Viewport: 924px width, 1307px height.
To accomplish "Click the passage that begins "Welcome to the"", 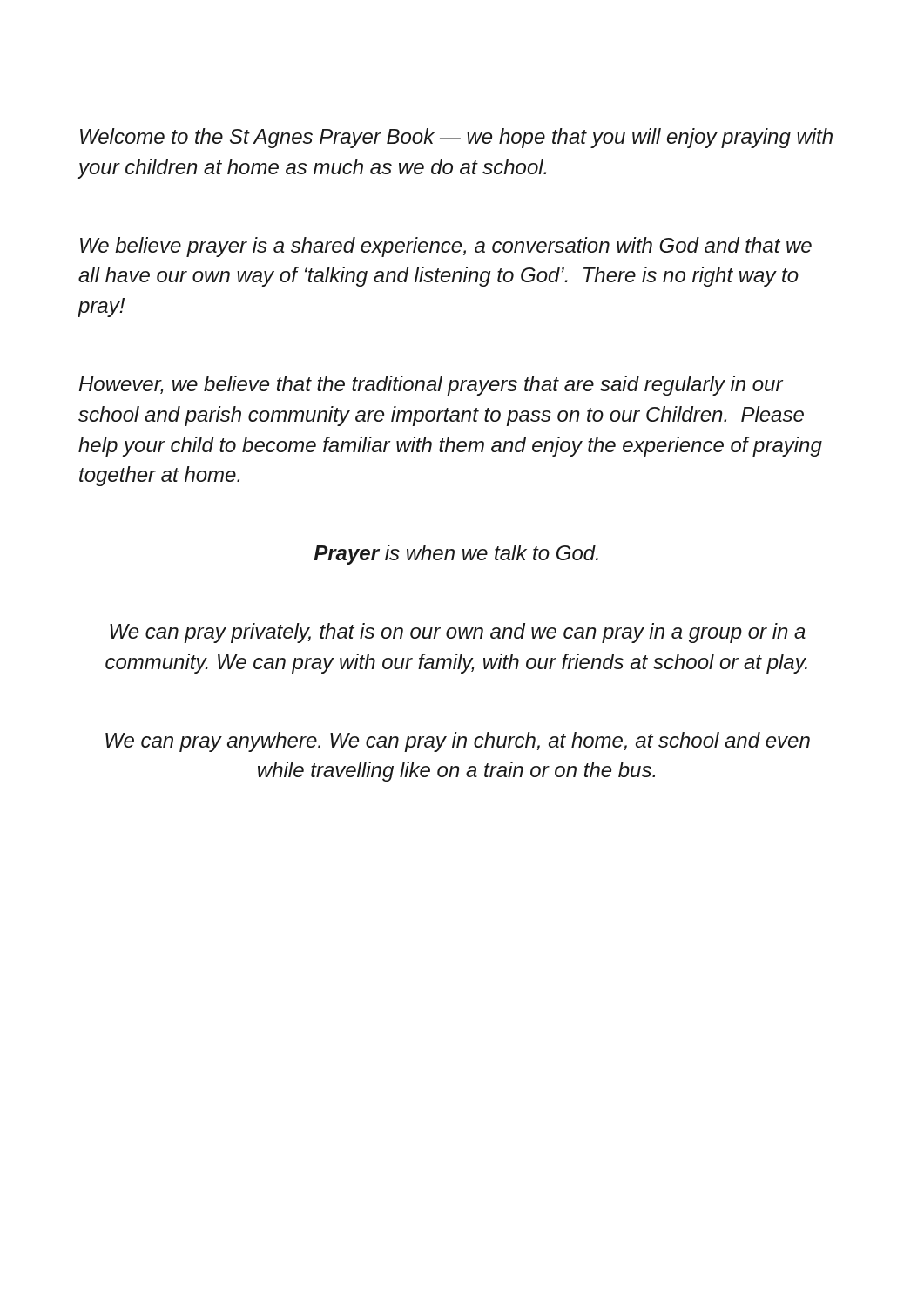I will point(456,138).
